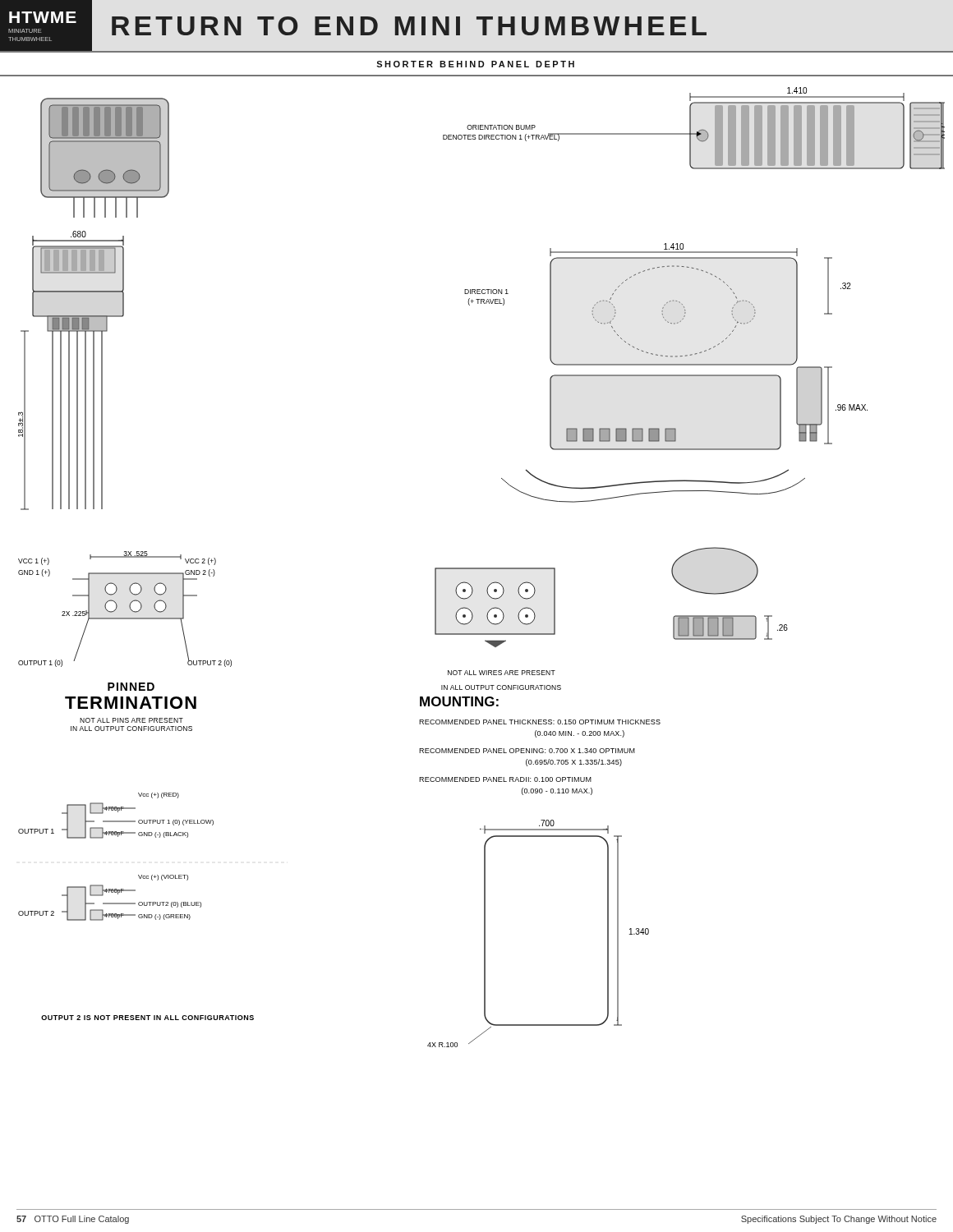Where does it say "OUTPUT 2 IS NOT PRESENT IN ALL CONFIGURATIONS"?
The width and height of the screenshot is (953, 1232).
click(148, 1018)
